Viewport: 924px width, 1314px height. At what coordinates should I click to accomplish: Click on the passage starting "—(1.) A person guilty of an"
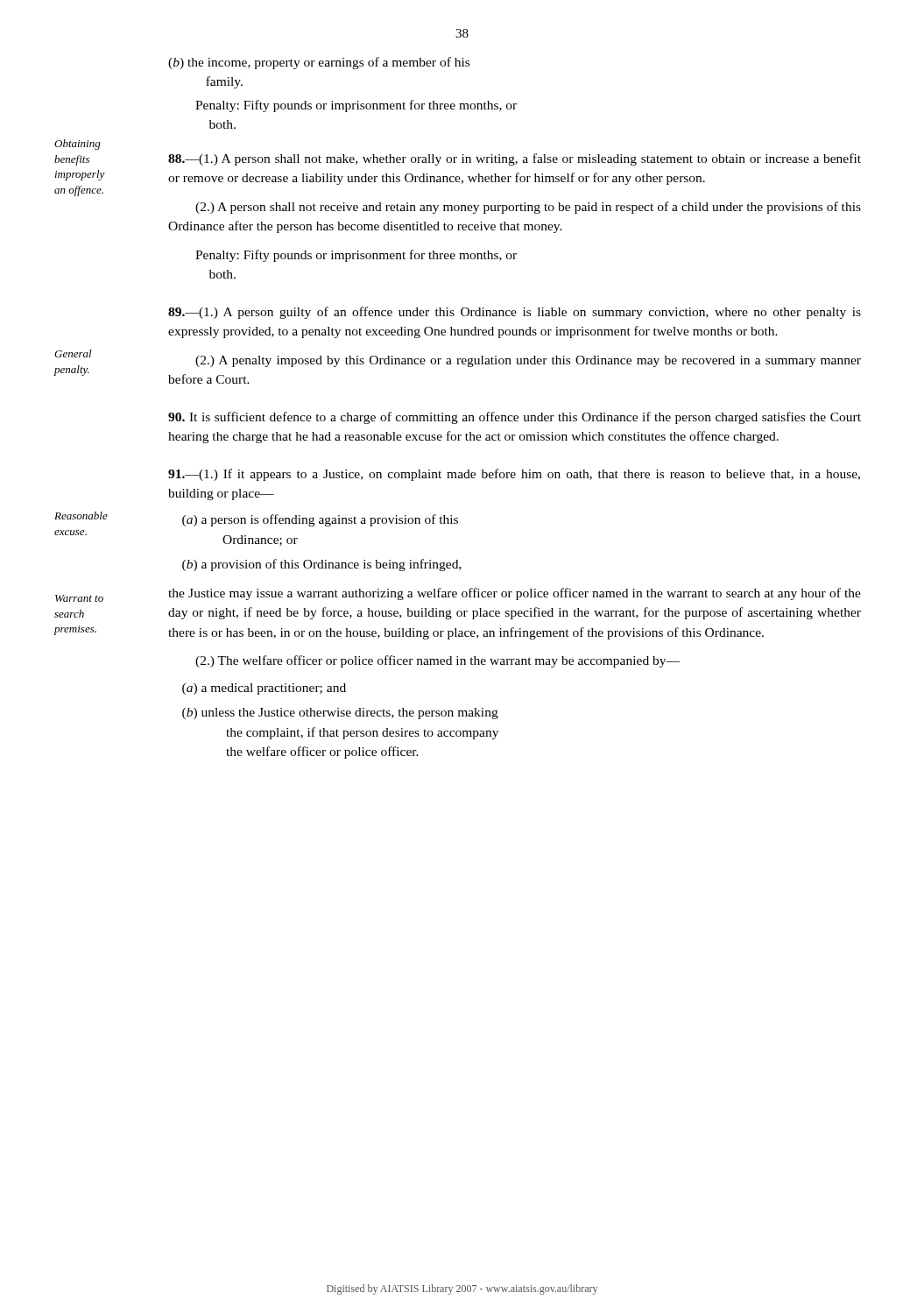[x=515, y=321]
